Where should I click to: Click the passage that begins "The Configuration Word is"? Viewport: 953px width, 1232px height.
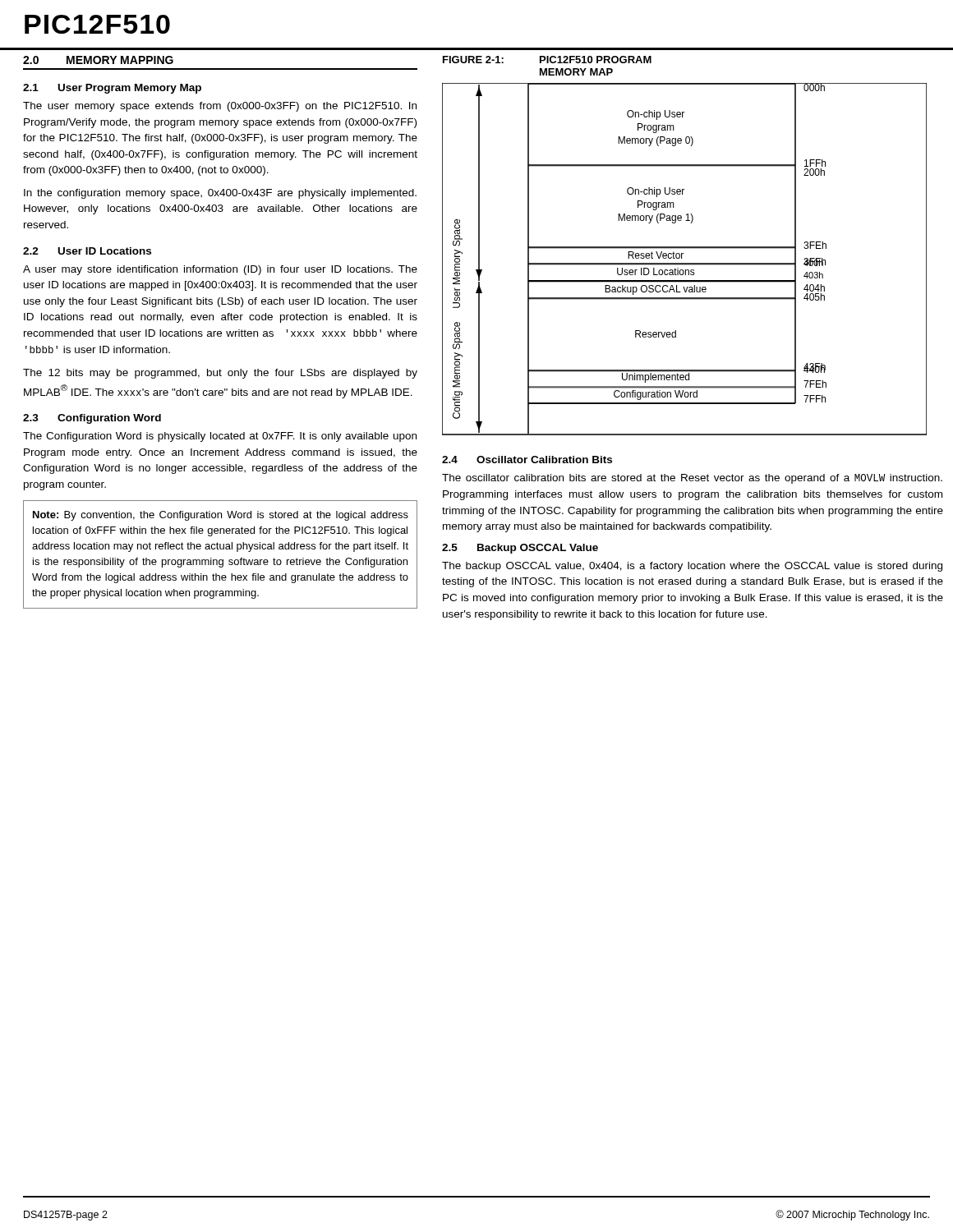[220, 460]
